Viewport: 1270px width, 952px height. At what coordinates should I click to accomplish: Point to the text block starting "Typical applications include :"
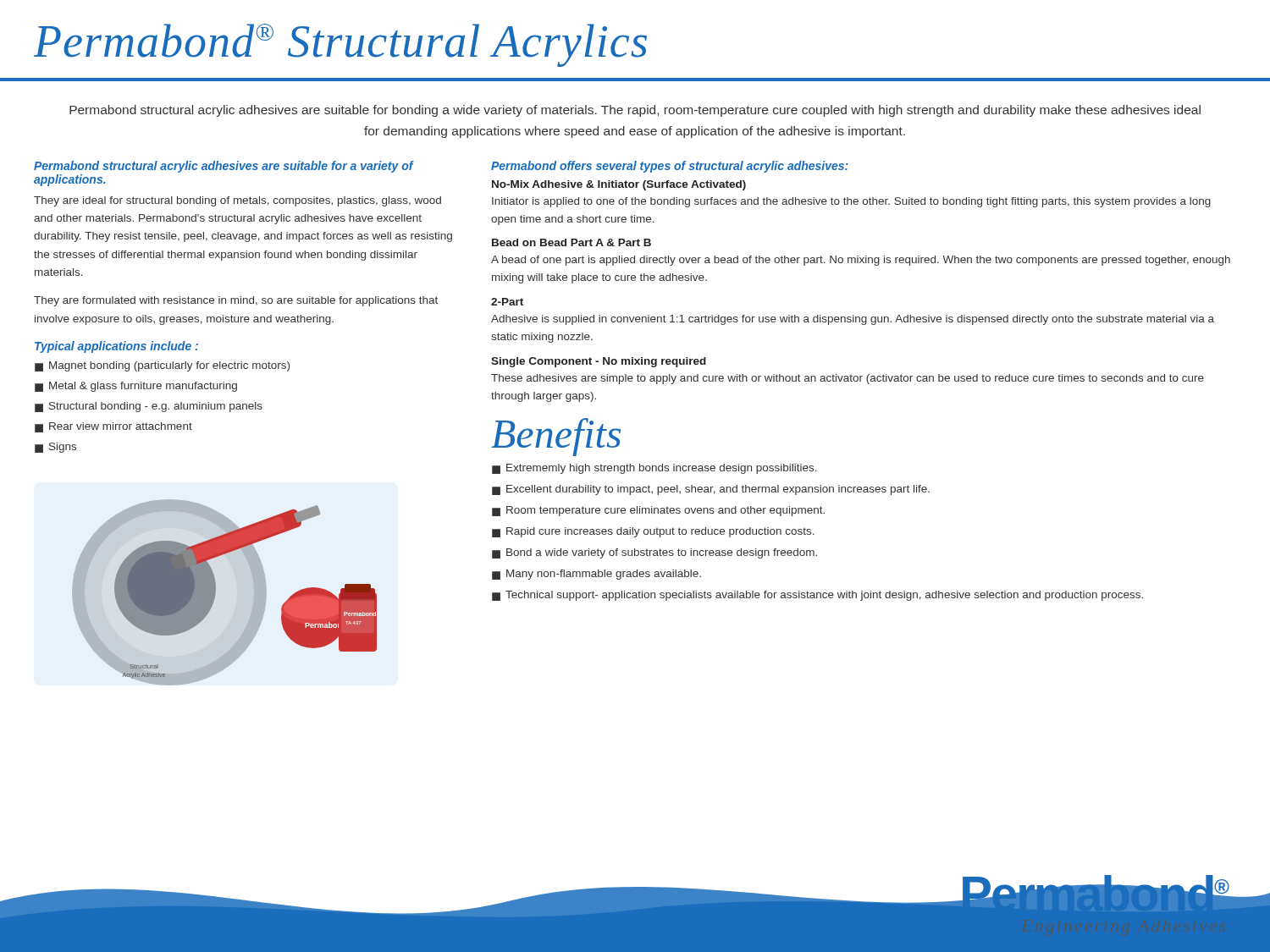click(x=116, y=346)
